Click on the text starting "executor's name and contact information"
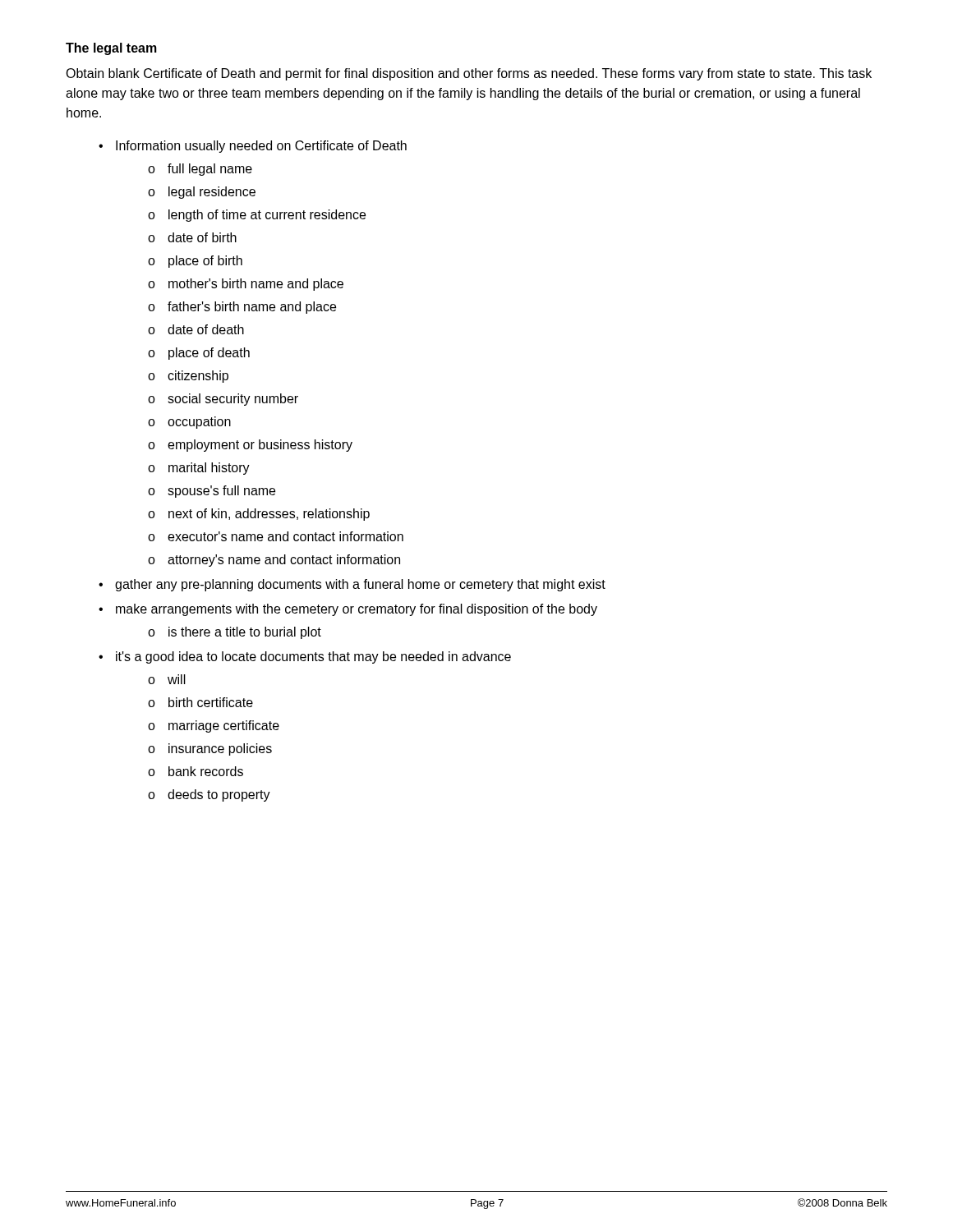The height and width of the screenshot is (1232, 953). 286,537
